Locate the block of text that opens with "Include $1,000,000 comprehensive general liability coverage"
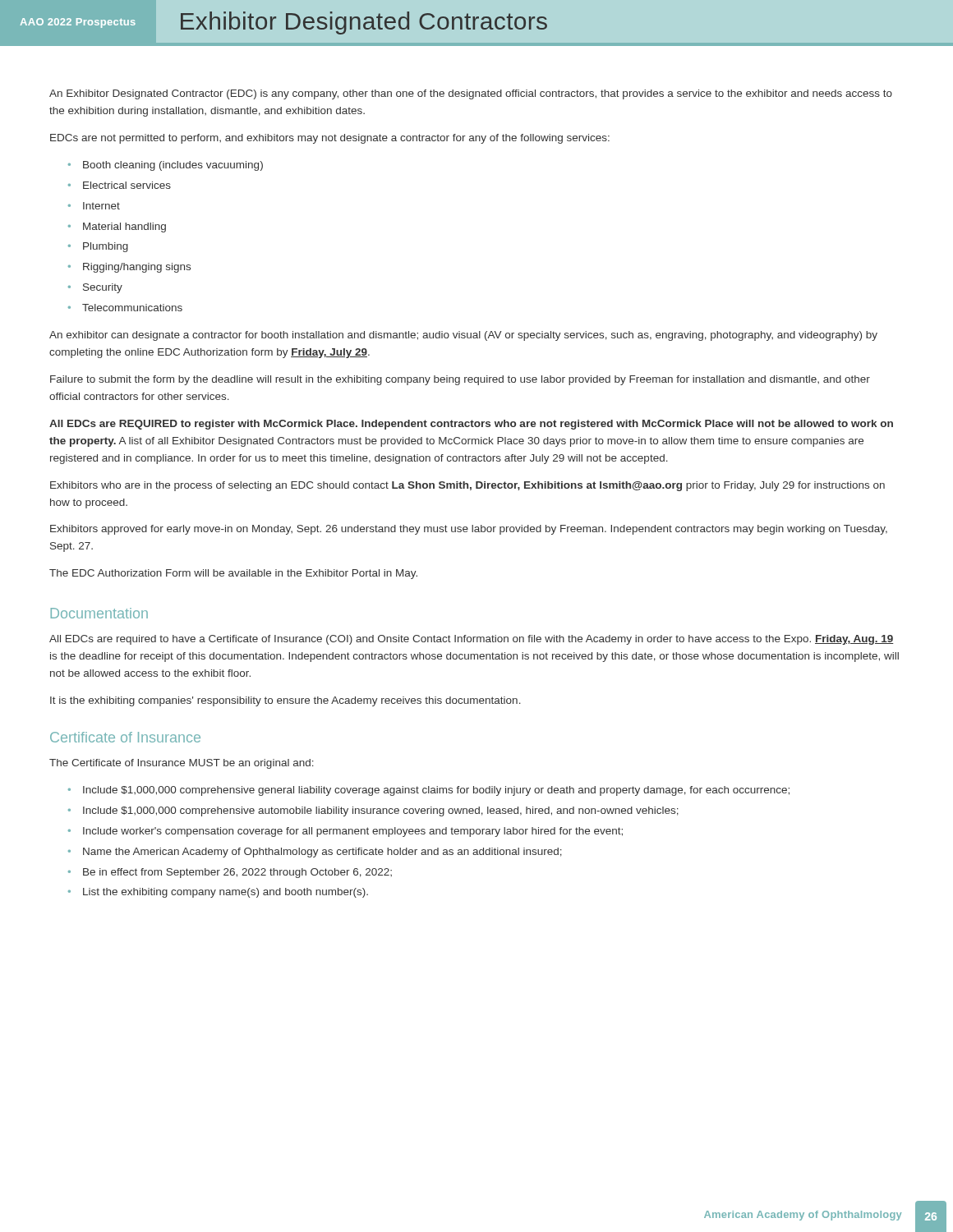 click(x=436, y=790)
